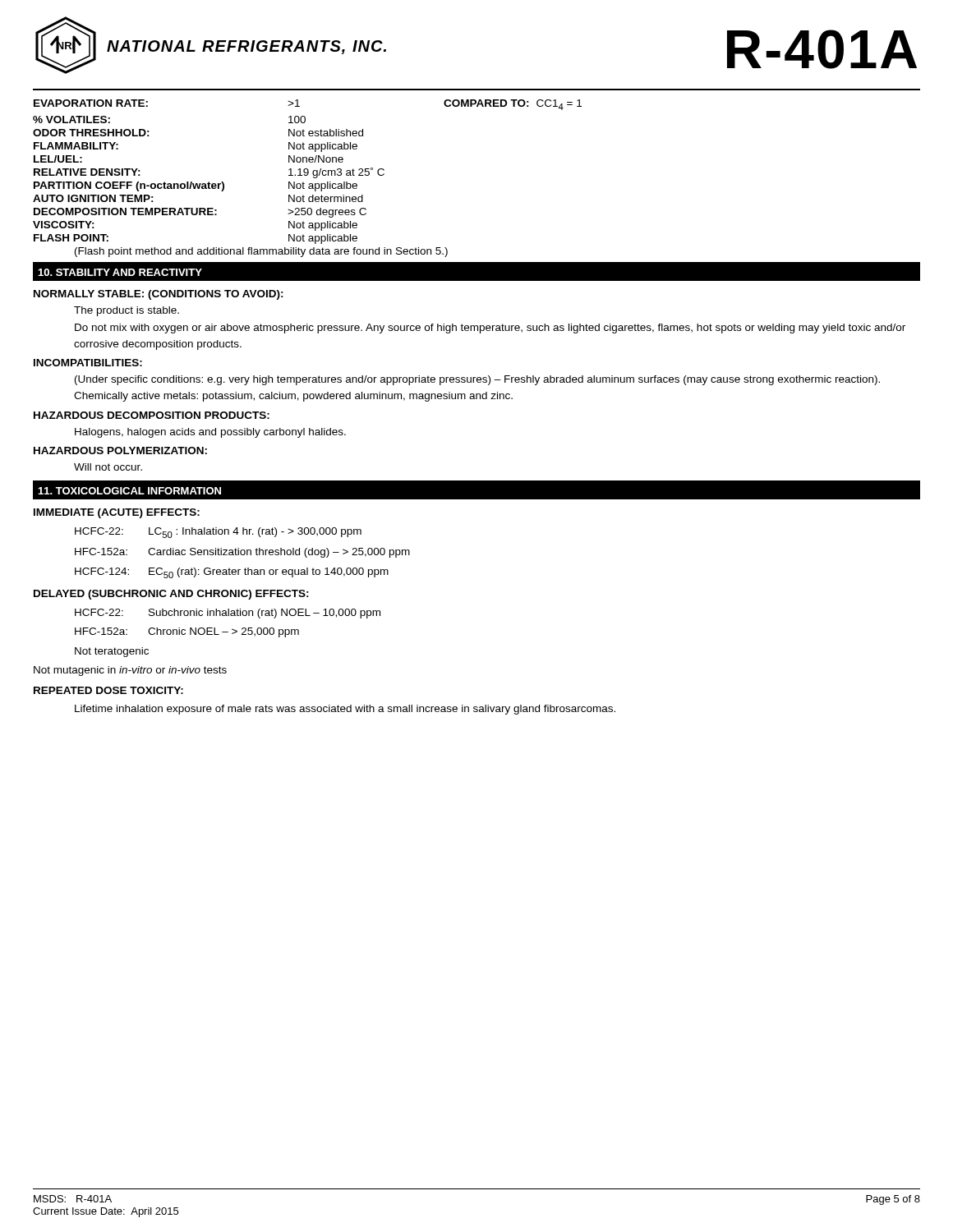Click on the element starting "NORMALLY STABLE: (CONDITIONS TO AVOID):"

(x=158, y=293)
